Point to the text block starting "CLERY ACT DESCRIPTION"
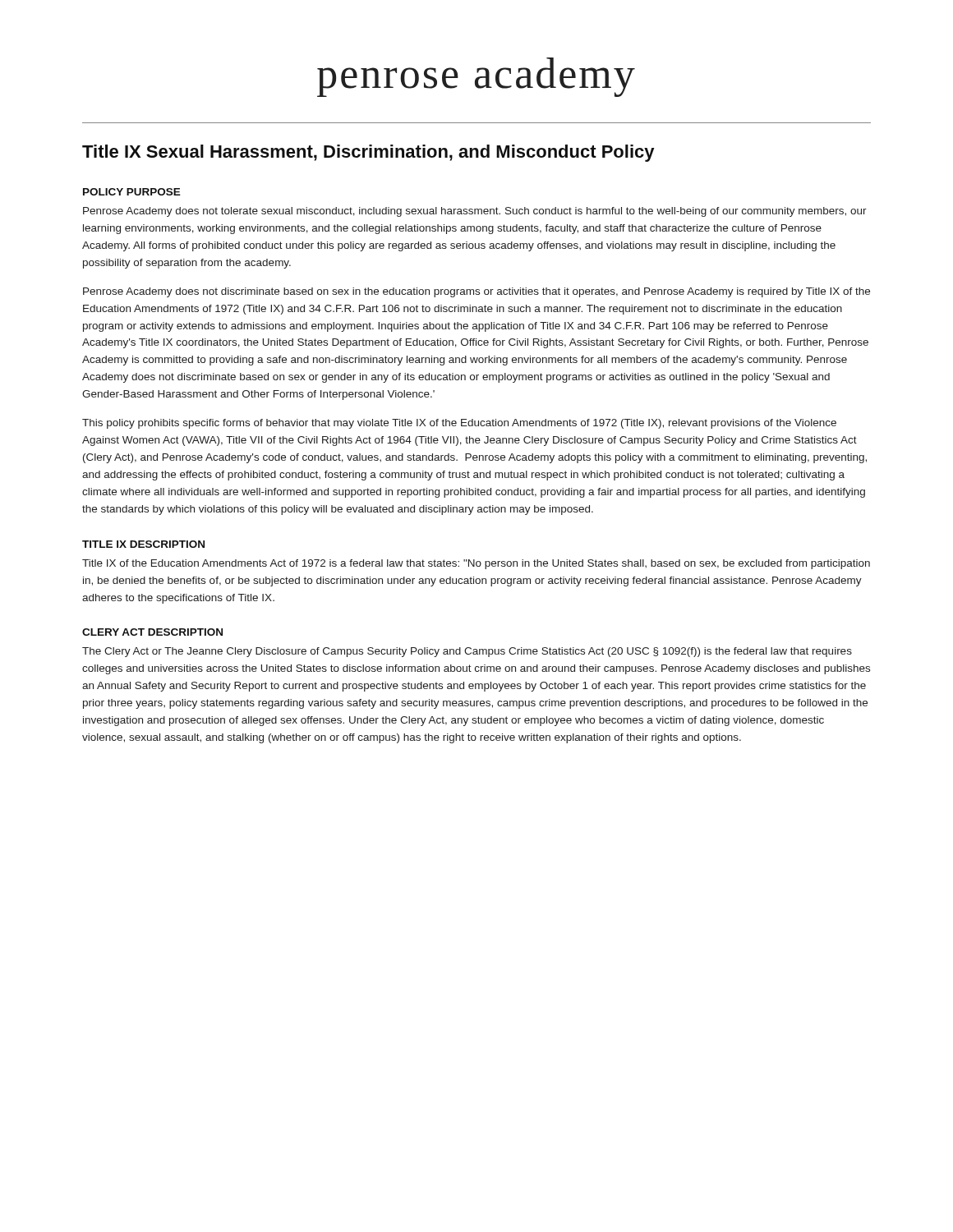Viewport: 953px width, 1232px height. [x=153, y=632]
